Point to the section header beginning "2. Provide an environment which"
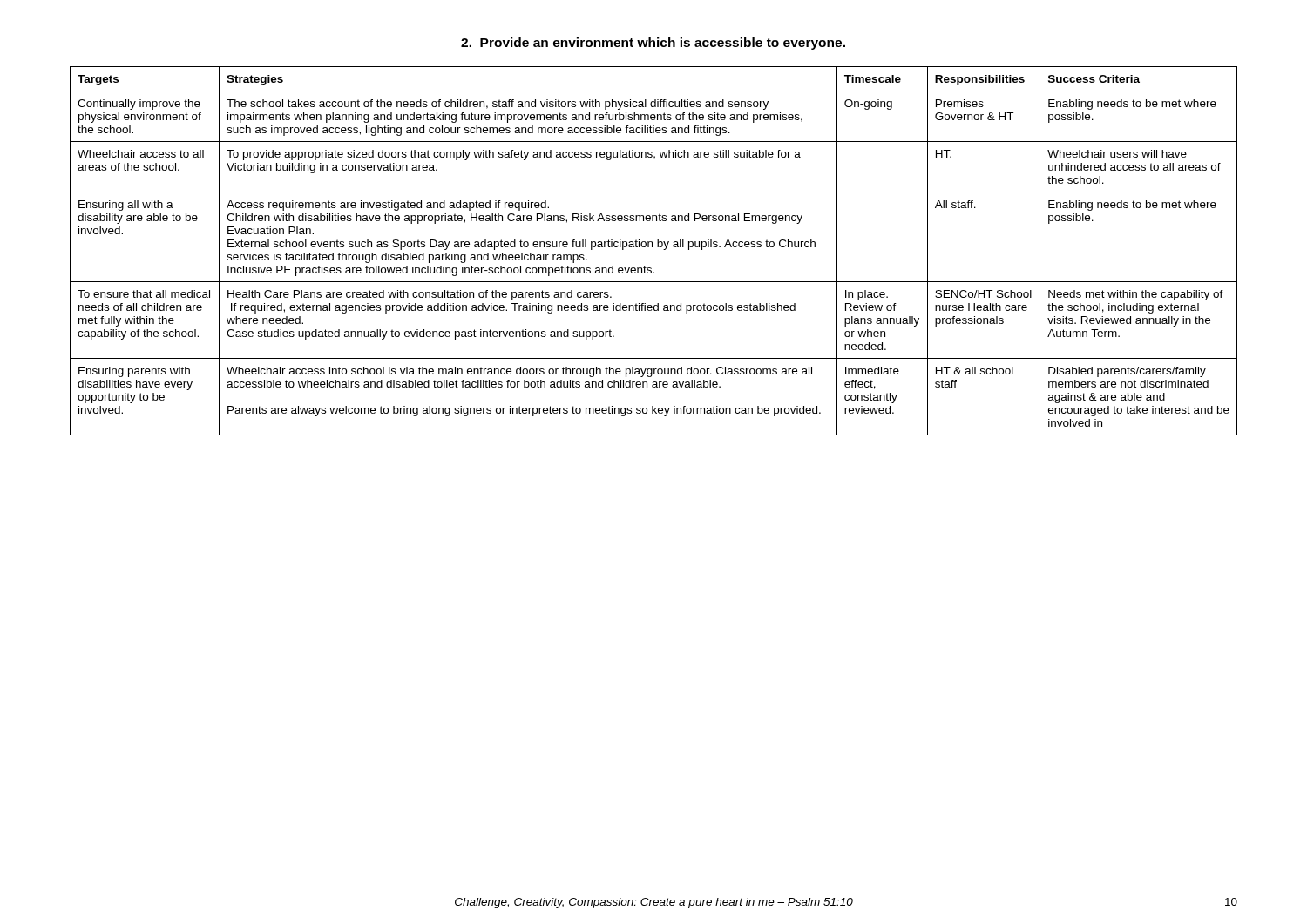1307x924 pixels. [x=654, y=42]
